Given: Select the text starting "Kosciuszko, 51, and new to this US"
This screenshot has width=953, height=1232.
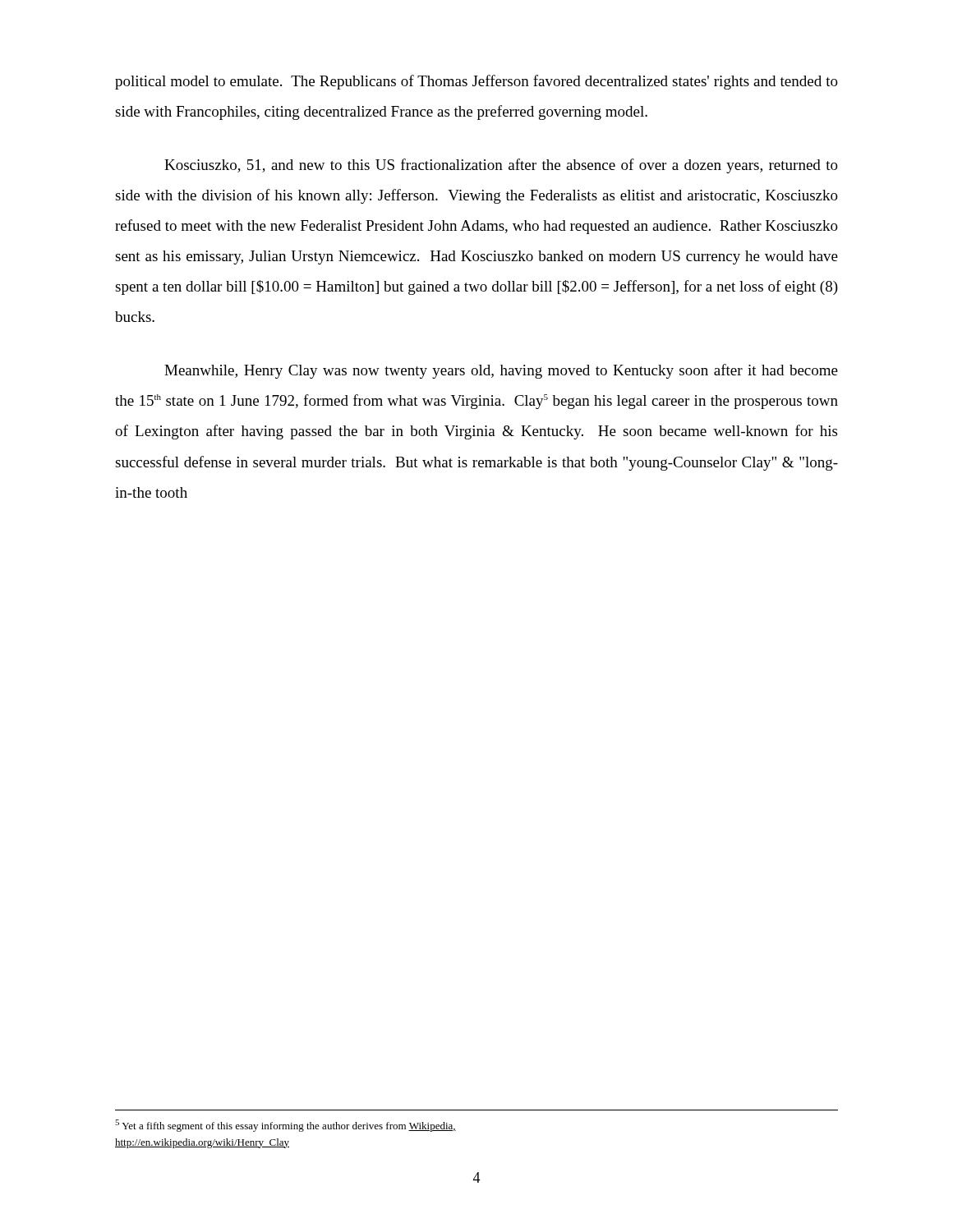Looking at the screenshot, I should point(476,241).
